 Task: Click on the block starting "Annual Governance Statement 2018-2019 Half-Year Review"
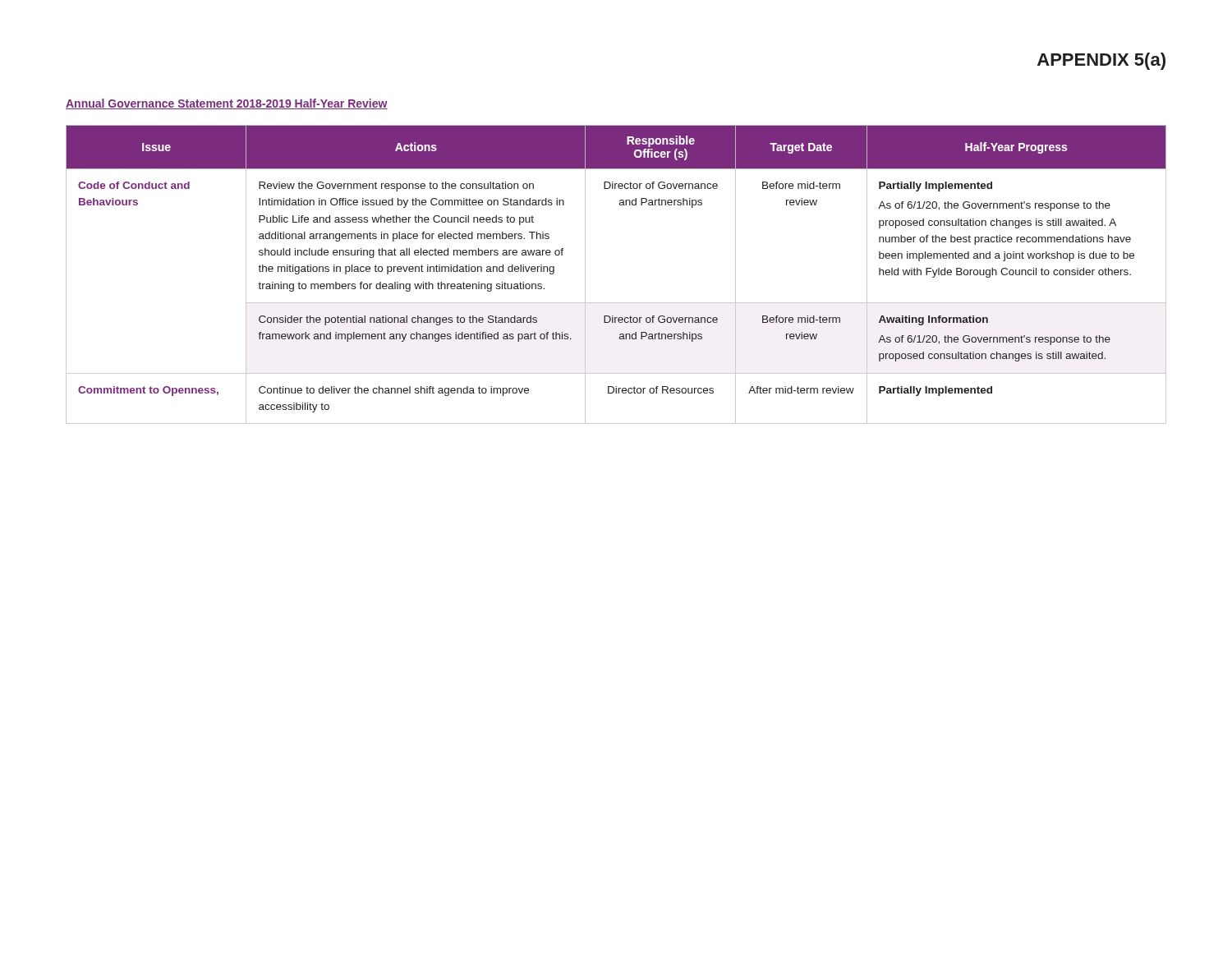[x=226, y=103]
